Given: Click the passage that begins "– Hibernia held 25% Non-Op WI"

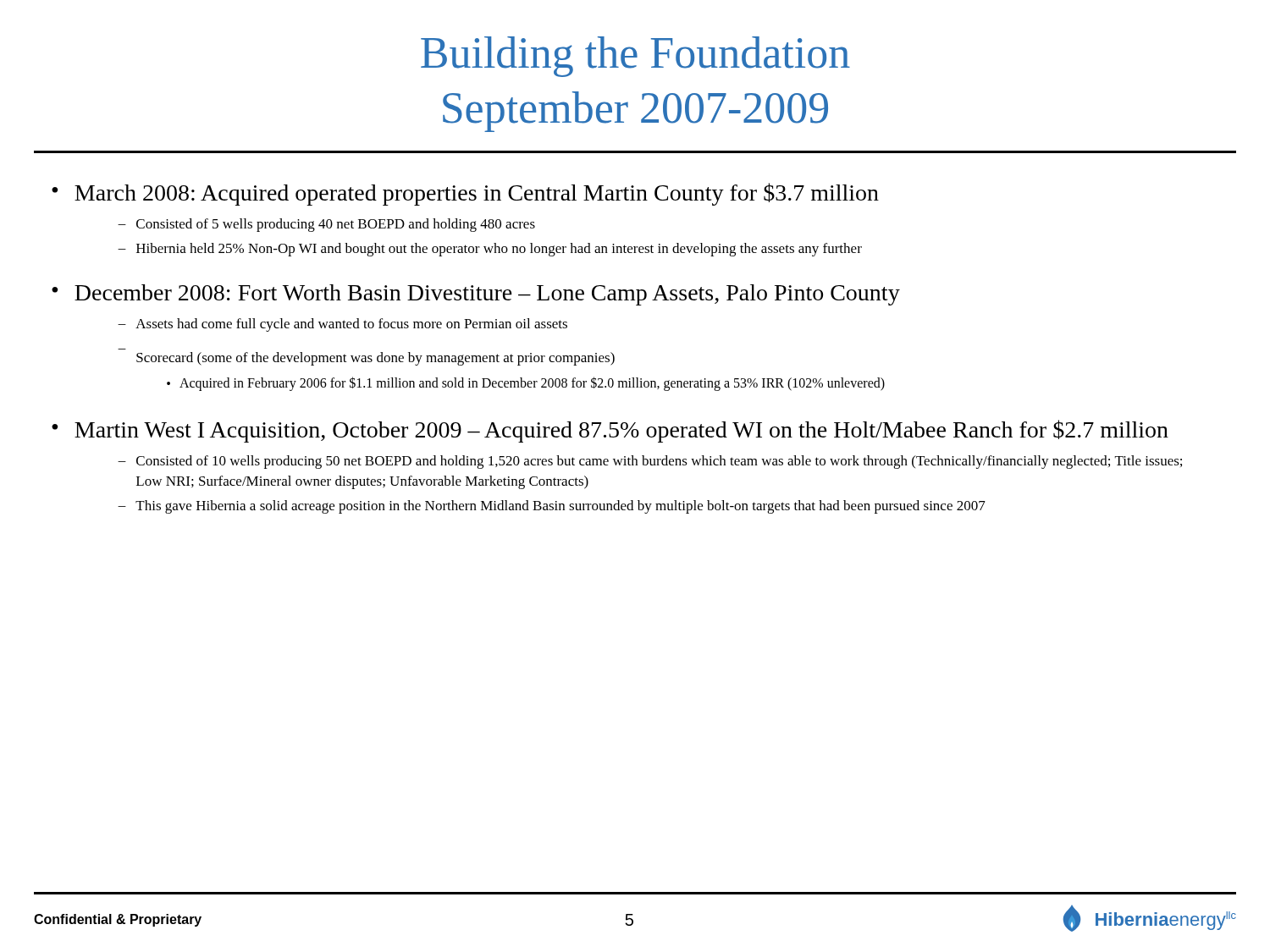Looking at the screenshot, I should click(x=490, y=248).
